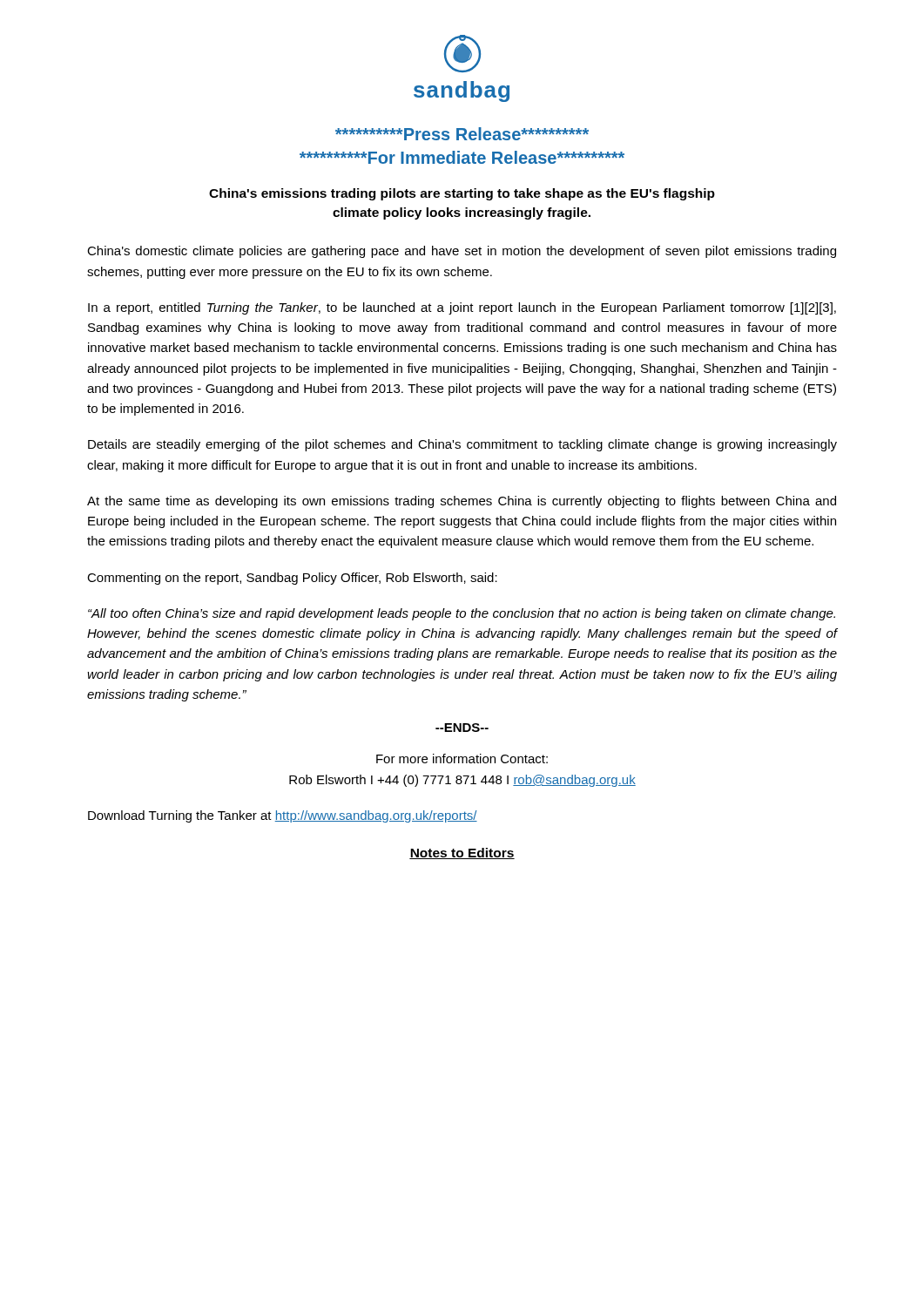Find the text block that reads "Details are steadily emerging"
Screen dimensions: 1307x924
point(462,454)
